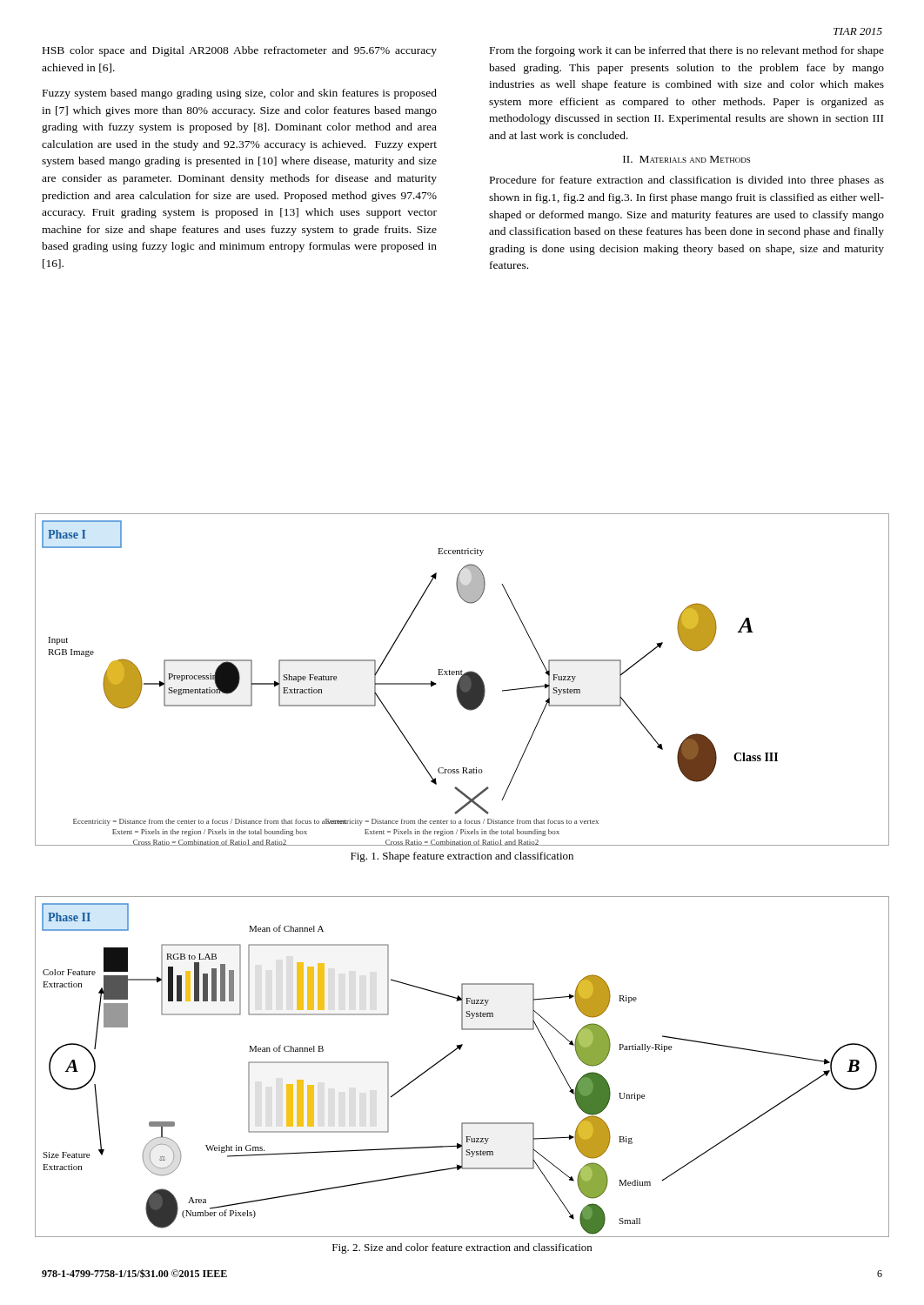
Task: Point to the passage starting "Fuzzy system based mango grading using"
Action: click(239, 178)
